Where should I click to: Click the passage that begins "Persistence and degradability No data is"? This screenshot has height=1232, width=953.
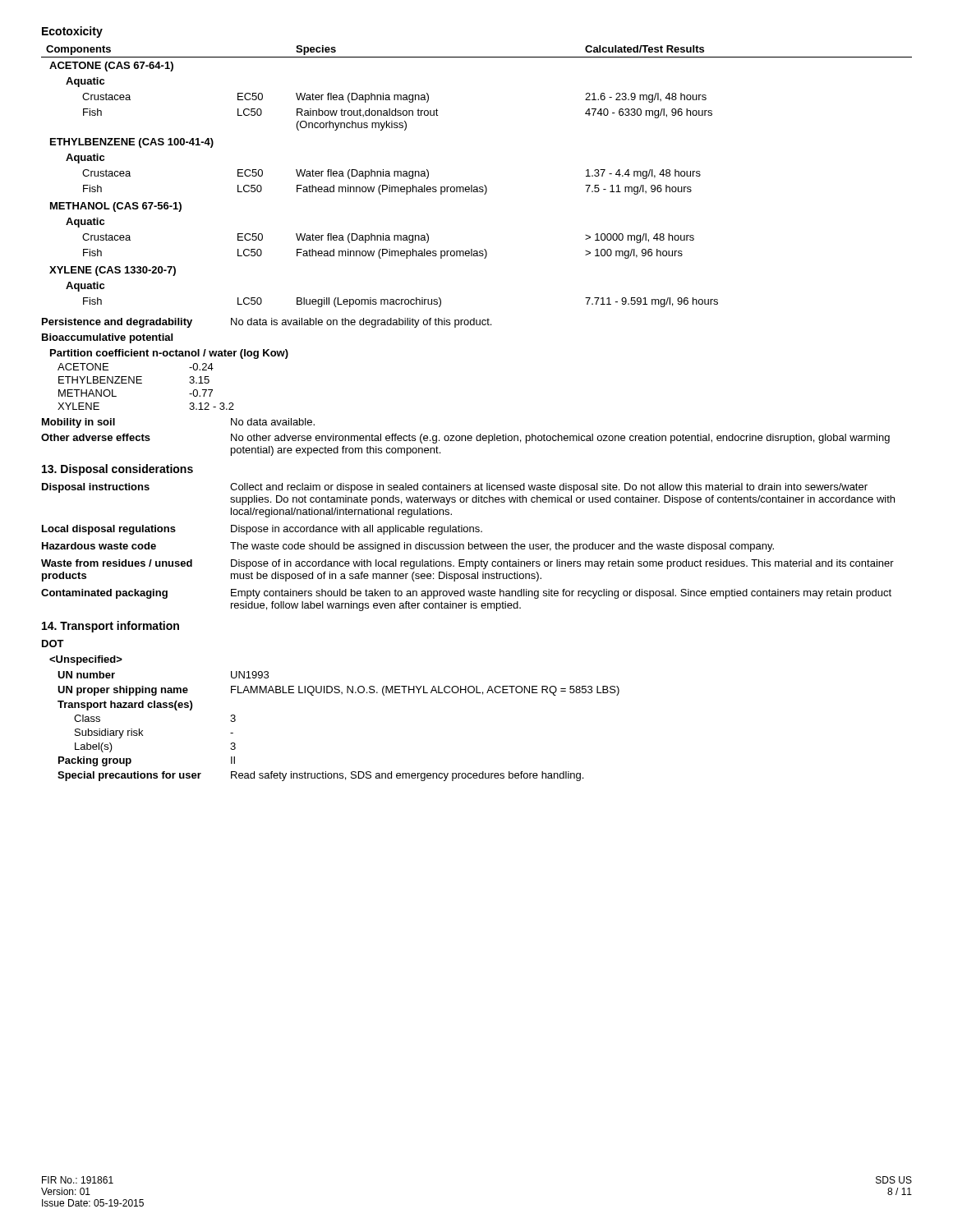pos(267,322)
